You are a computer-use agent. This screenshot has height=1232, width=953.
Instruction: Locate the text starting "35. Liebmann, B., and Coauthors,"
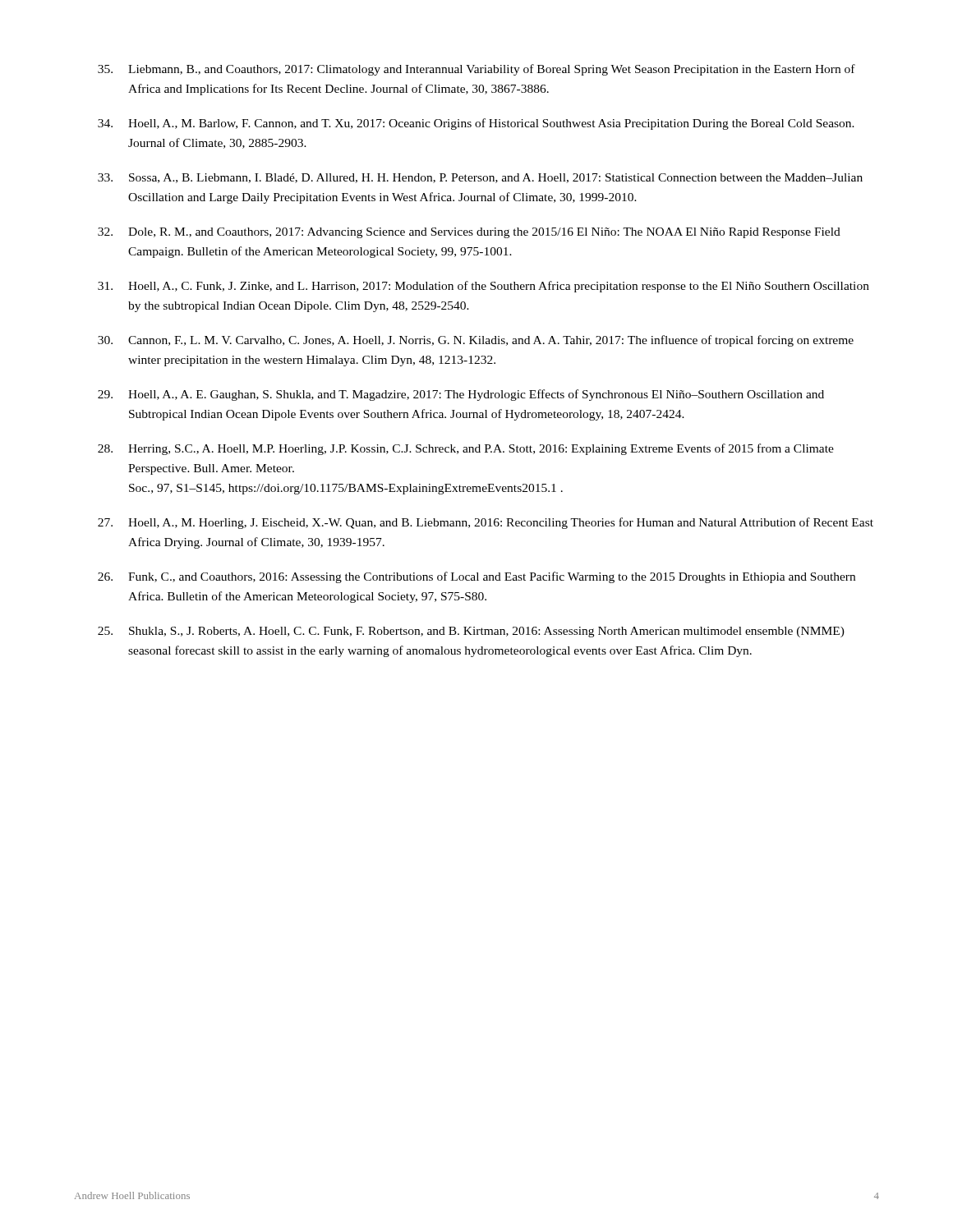tap(476, 79)
